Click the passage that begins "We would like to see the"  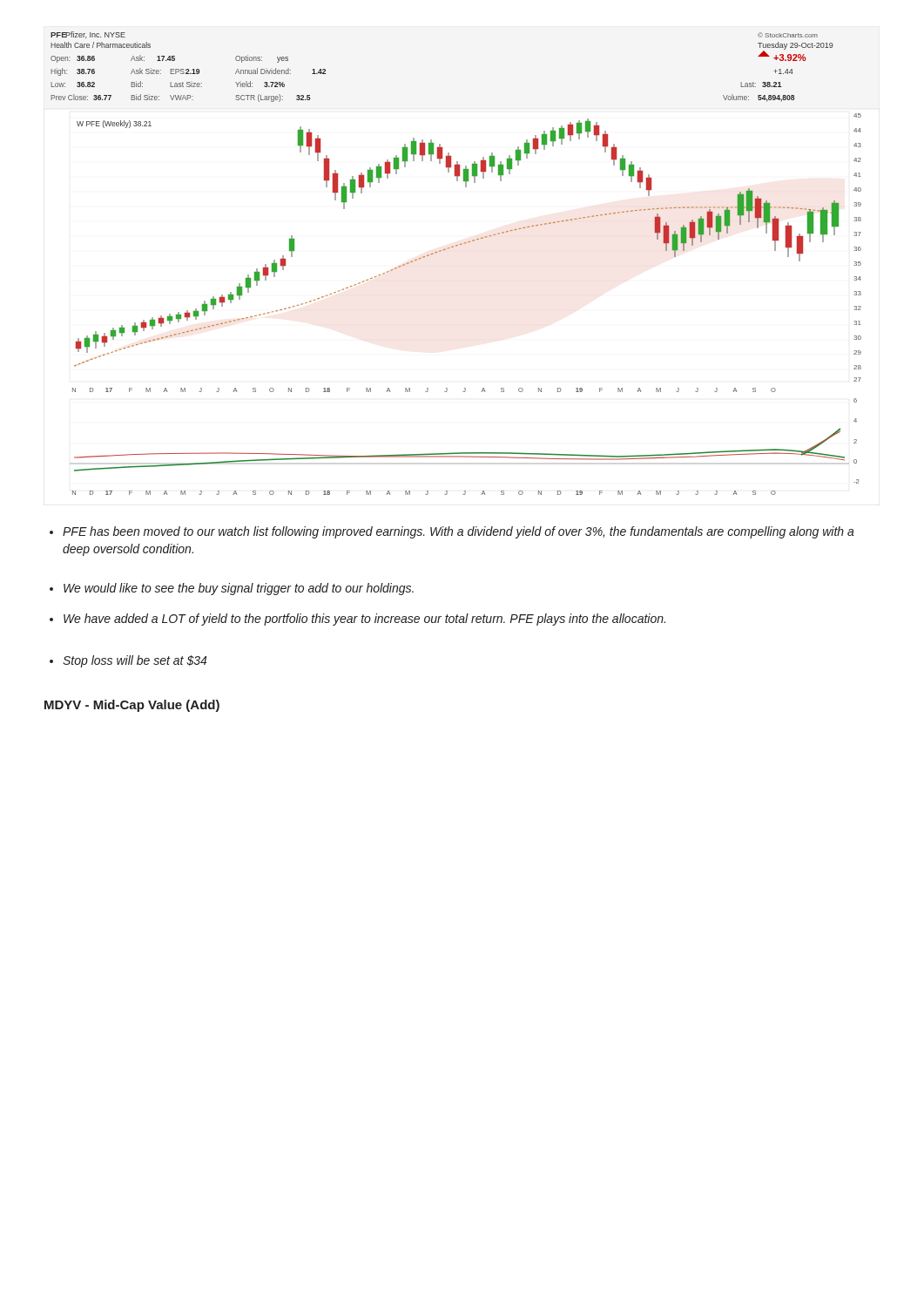tap(232, 589)
